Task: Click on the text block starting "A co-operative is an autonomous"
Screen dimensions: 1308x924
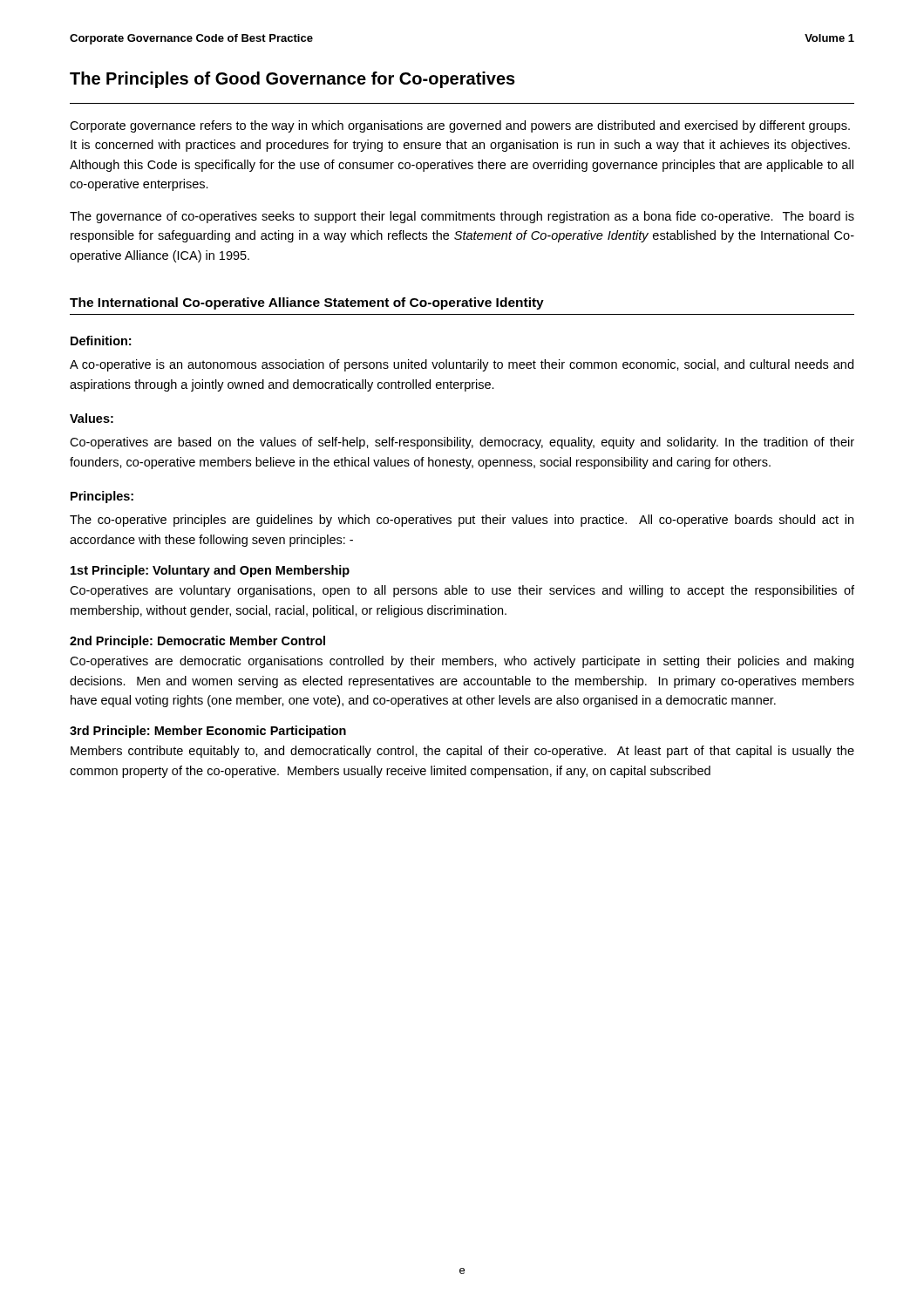Action: [462, 375]
